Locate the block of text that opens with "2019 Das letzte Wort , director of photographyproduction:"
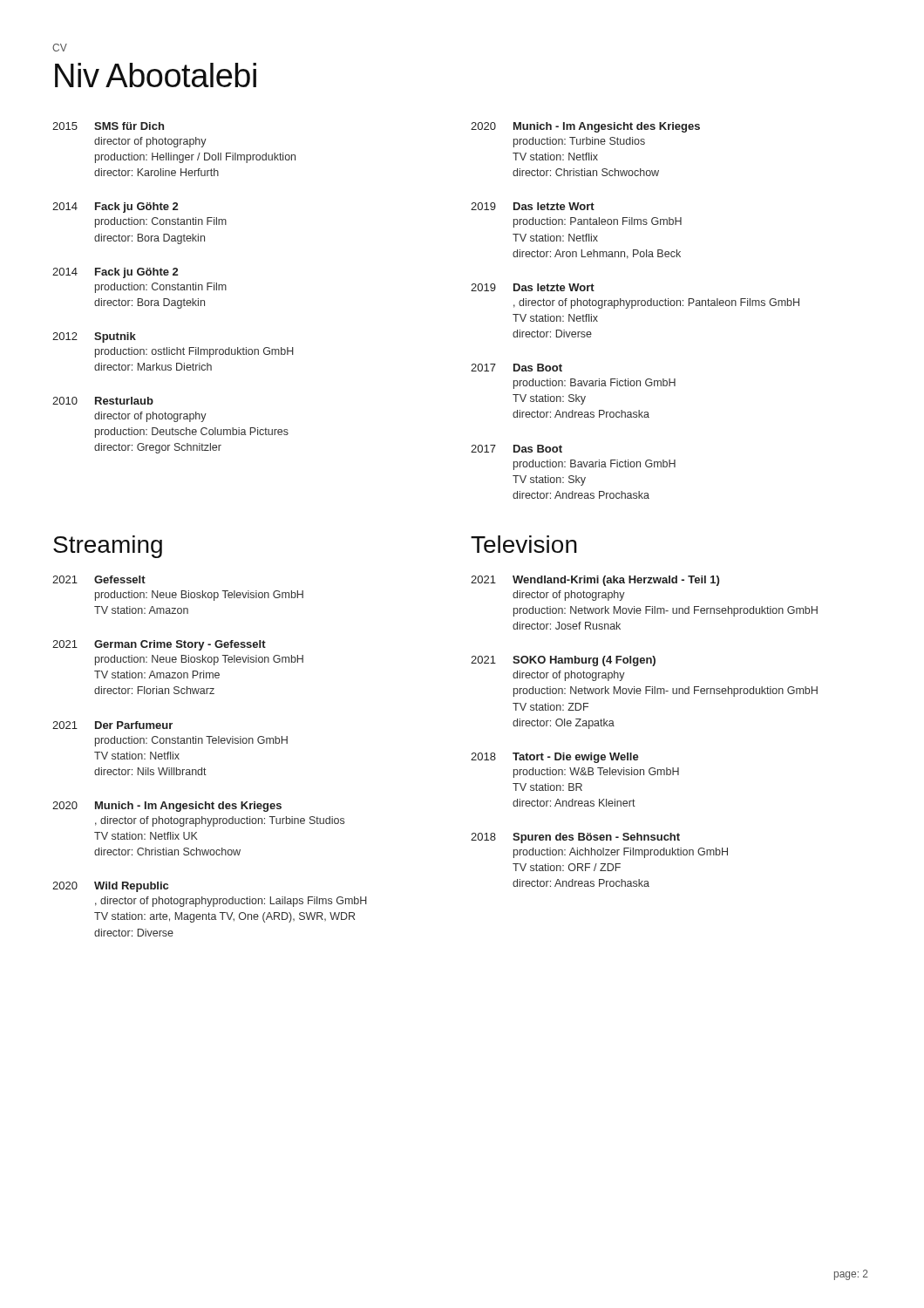This screenshot has height=1308, width=924. tap(697, 311)
